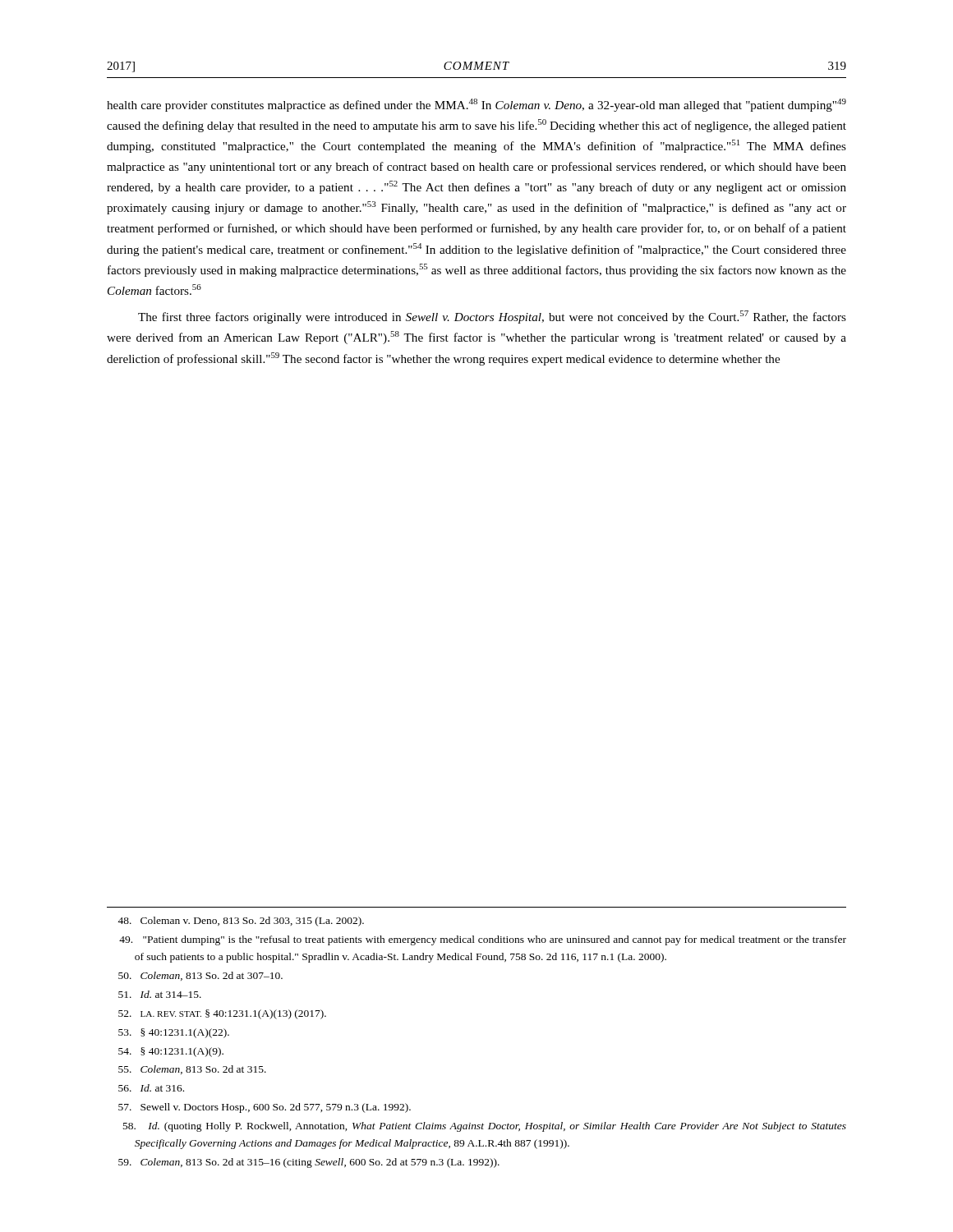Image resolution: width=953 pixels, height=1232 pixels.
Task: Click on the text block starting "Id. at 314–15."
Action: [154, 994]
